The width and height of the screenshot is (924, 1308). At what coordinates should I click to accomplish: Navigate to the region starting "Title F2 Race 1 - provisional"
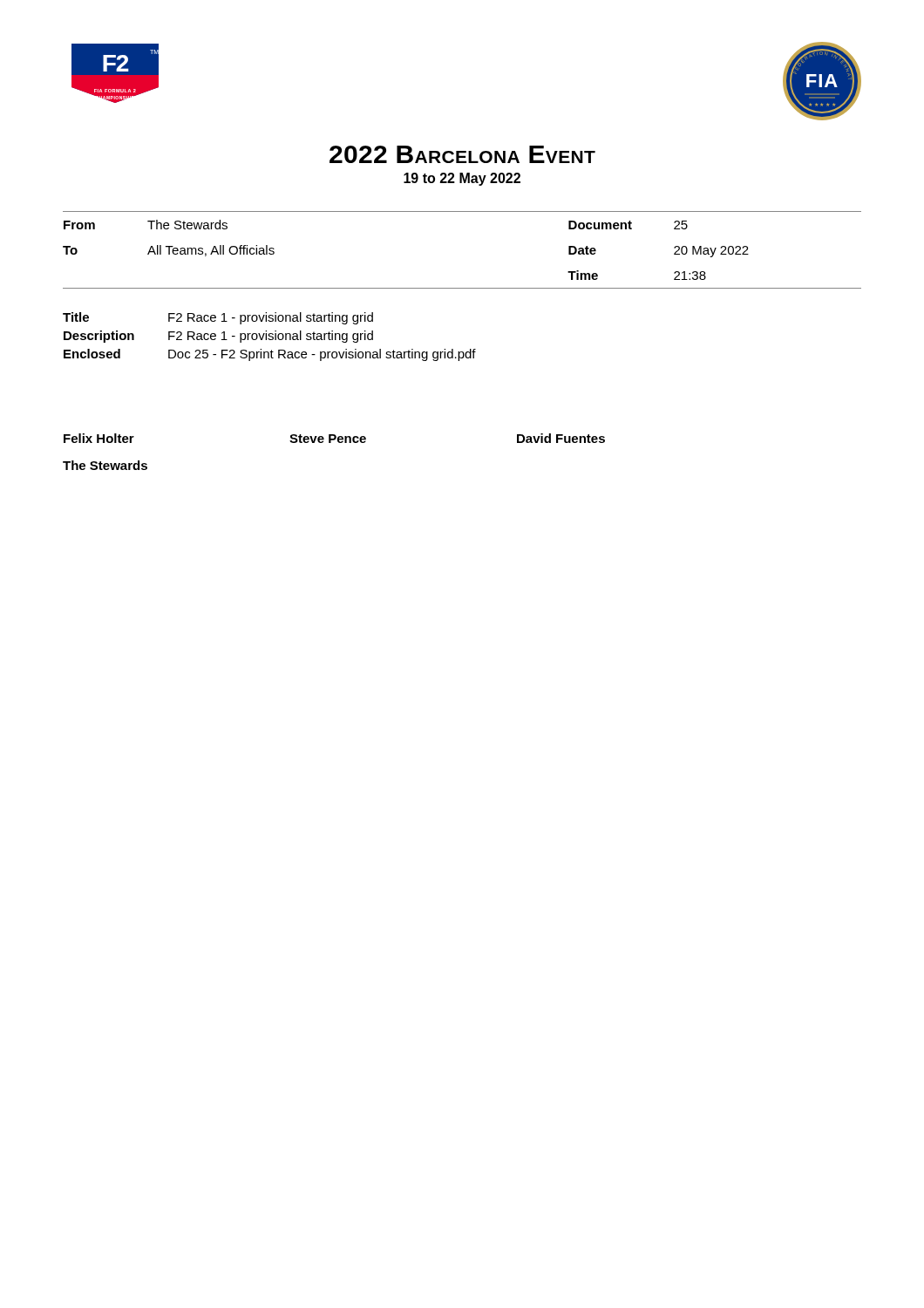[218, 318]
